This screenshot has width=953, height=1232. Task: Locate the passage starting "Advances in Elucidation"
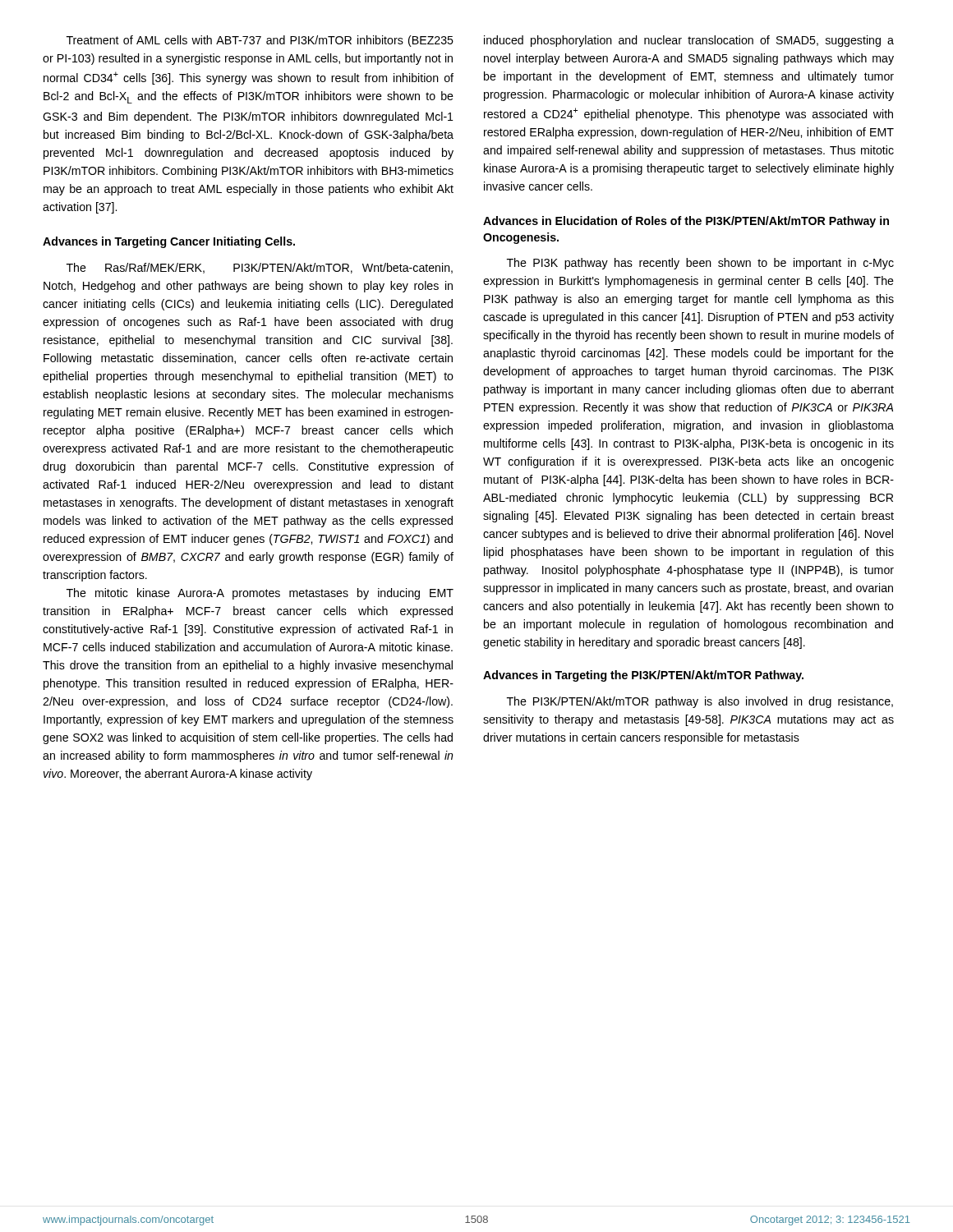pos(686,229)
